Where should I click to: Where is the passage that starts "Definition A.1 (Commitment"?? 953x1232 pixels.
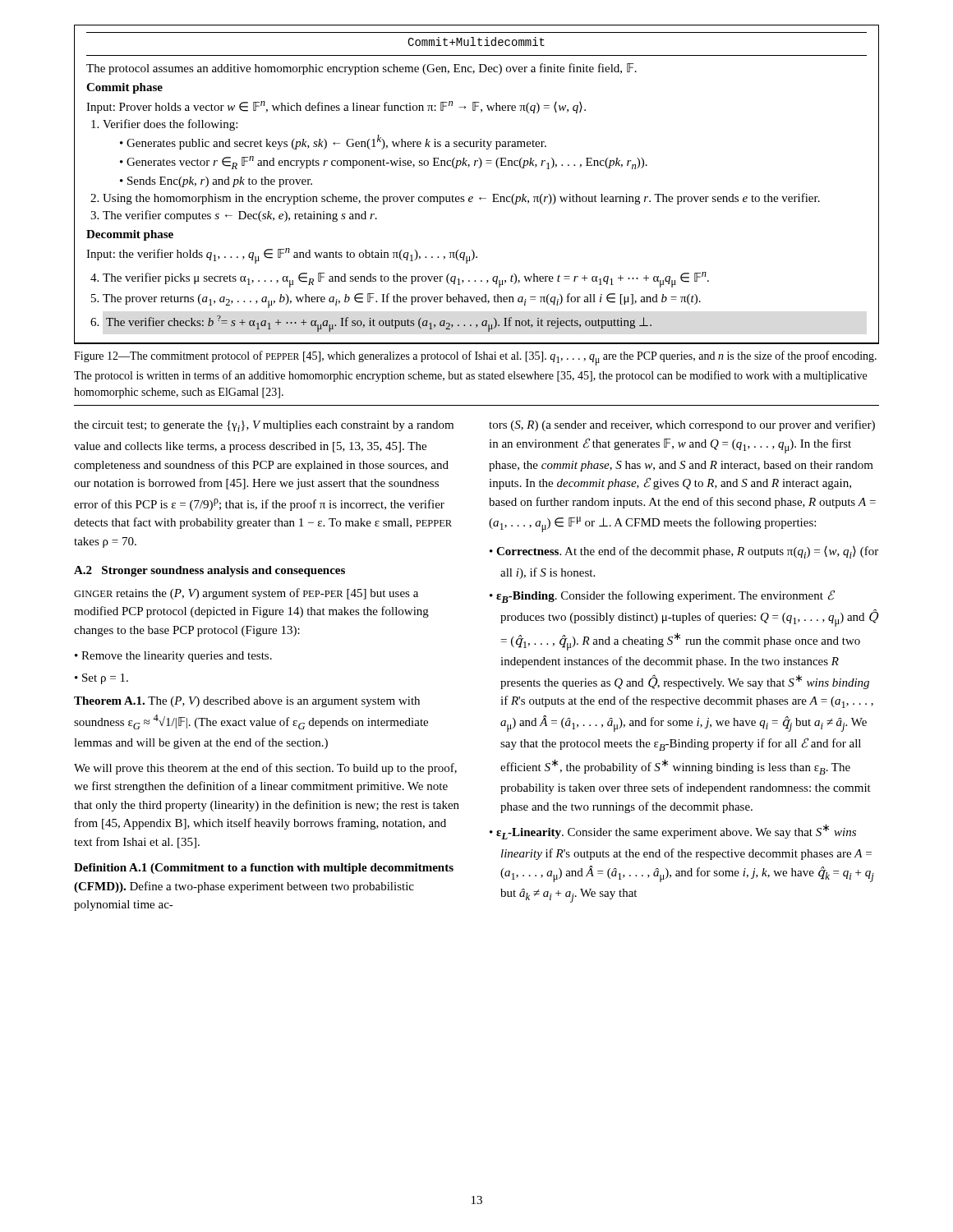click(264, 886)
